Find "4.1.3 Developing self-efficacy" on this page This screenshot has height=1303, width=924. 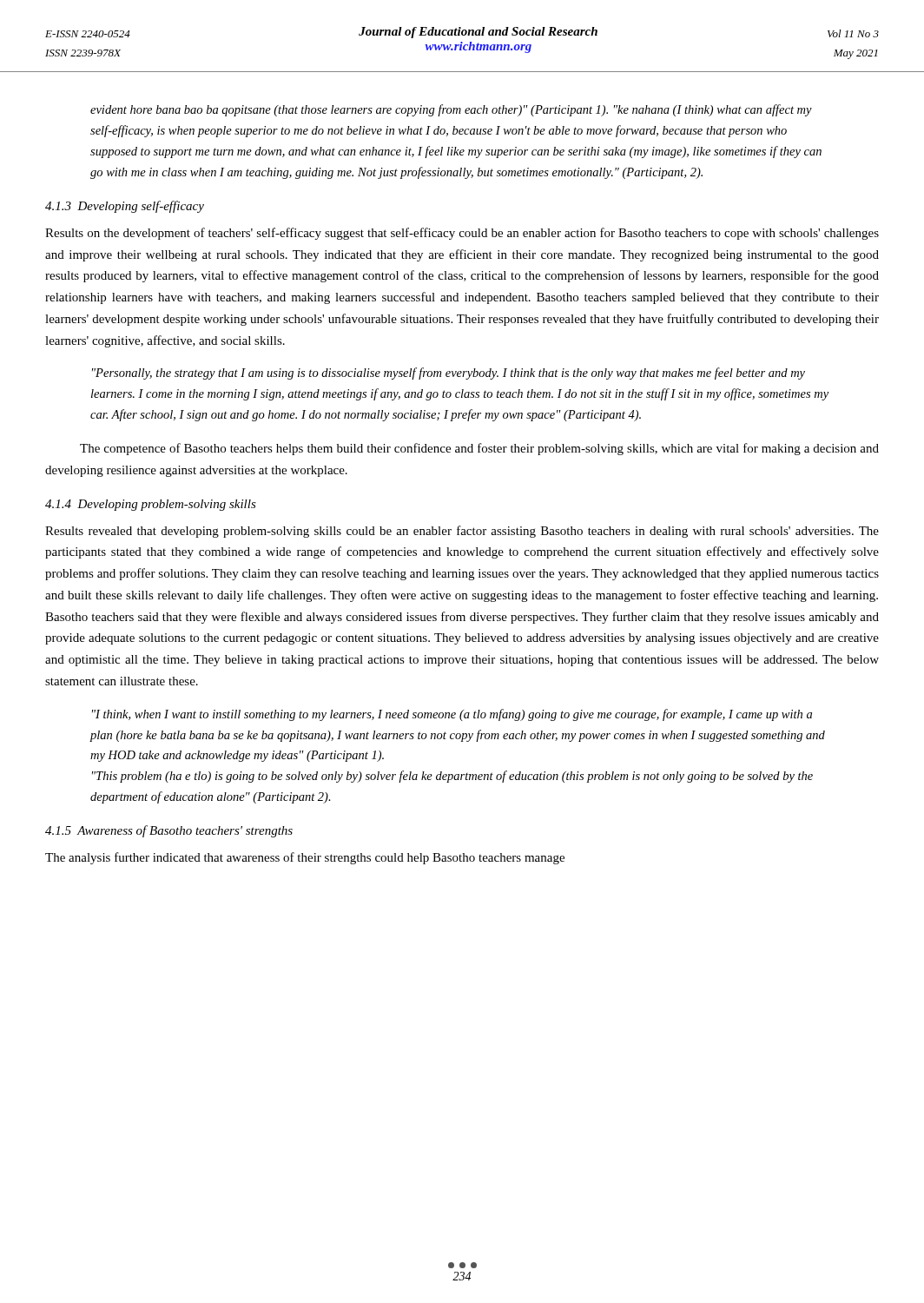pos(125,206)
